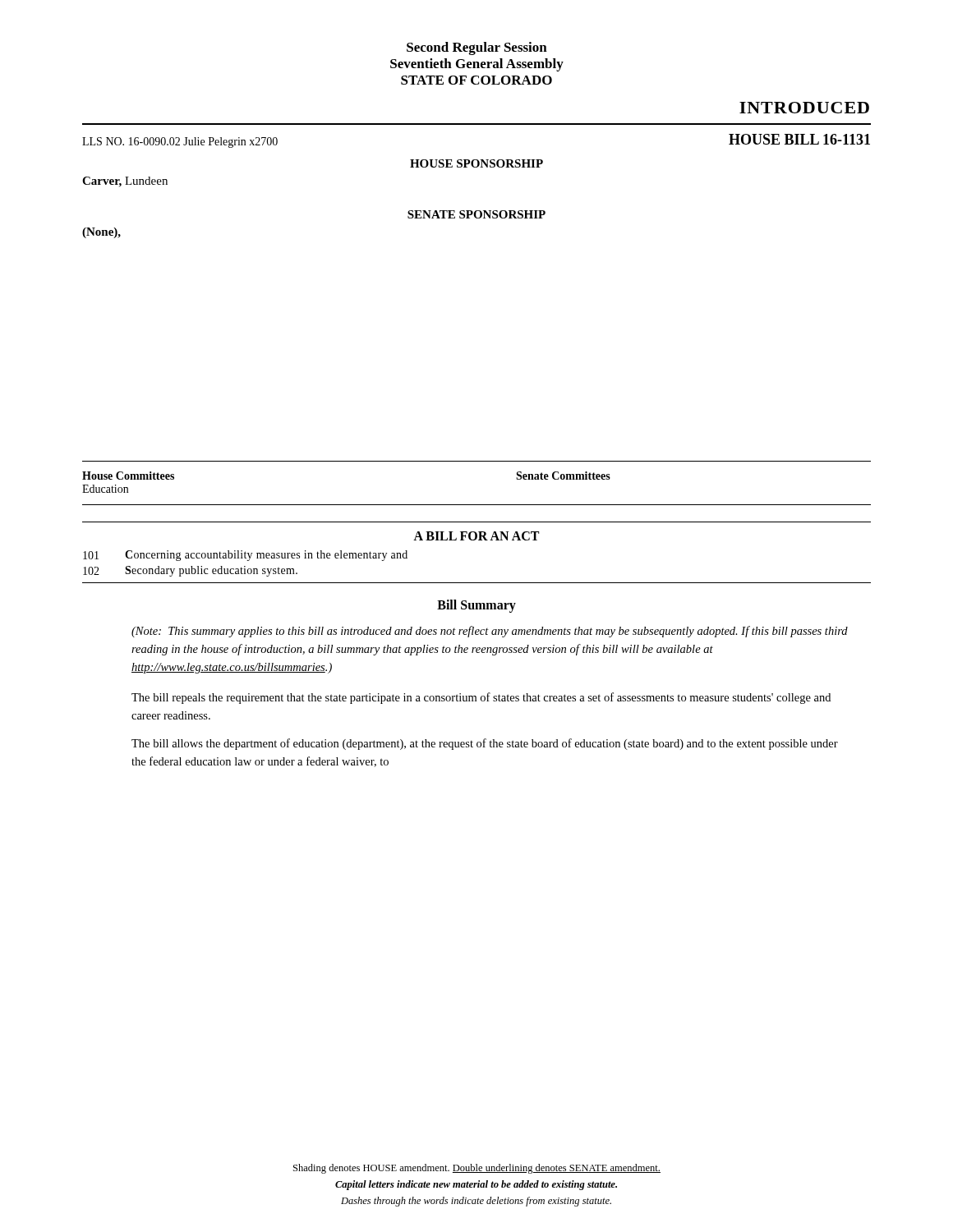
Task: Where is the section header that starts "A BILL FOR AN"?
Action: (476, 536)
